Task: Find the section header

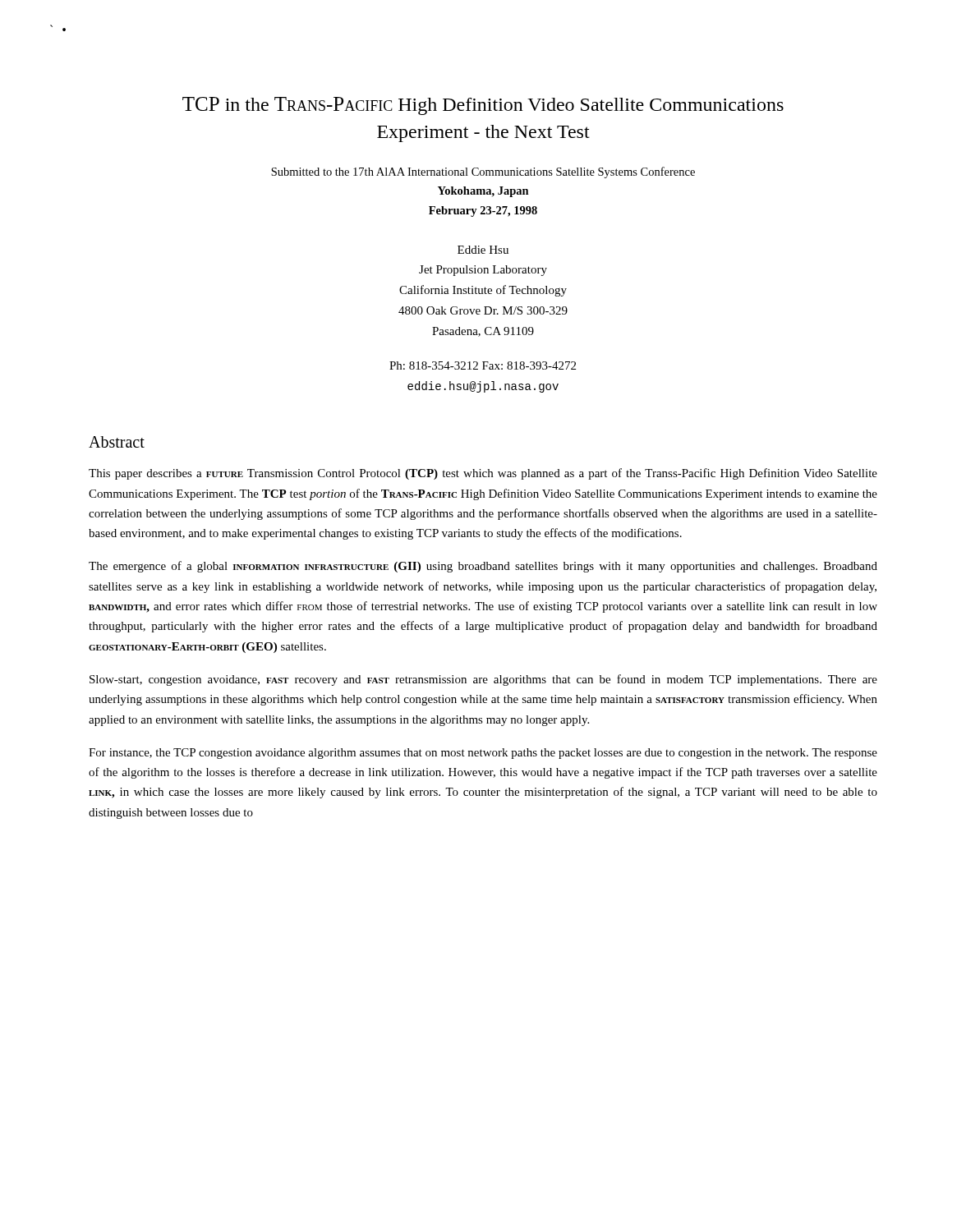Action: click(117, 442)
